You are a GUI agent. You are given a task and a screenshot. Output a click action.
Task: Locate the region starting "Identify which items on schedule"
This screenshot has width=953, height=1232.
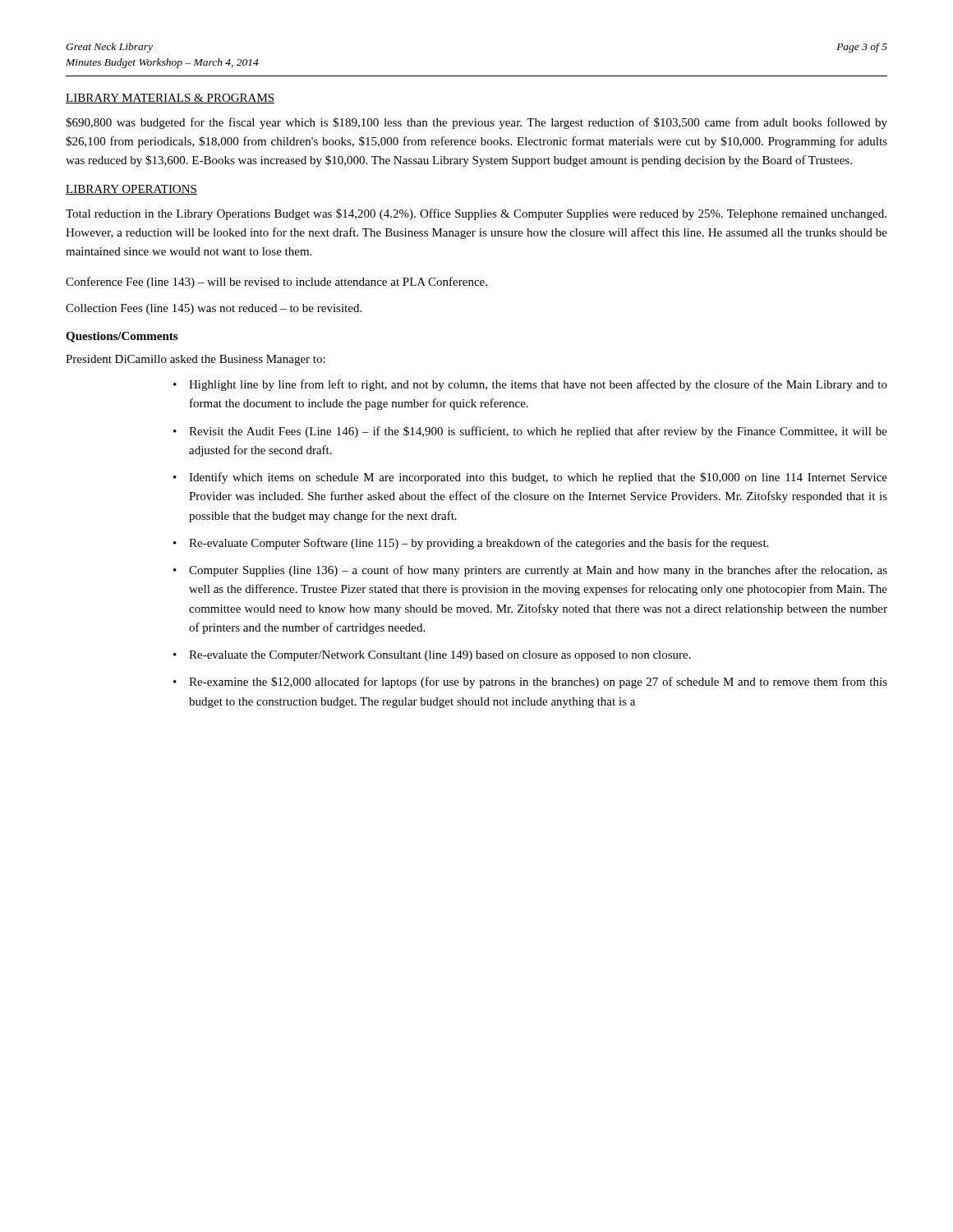coord(538,496)
